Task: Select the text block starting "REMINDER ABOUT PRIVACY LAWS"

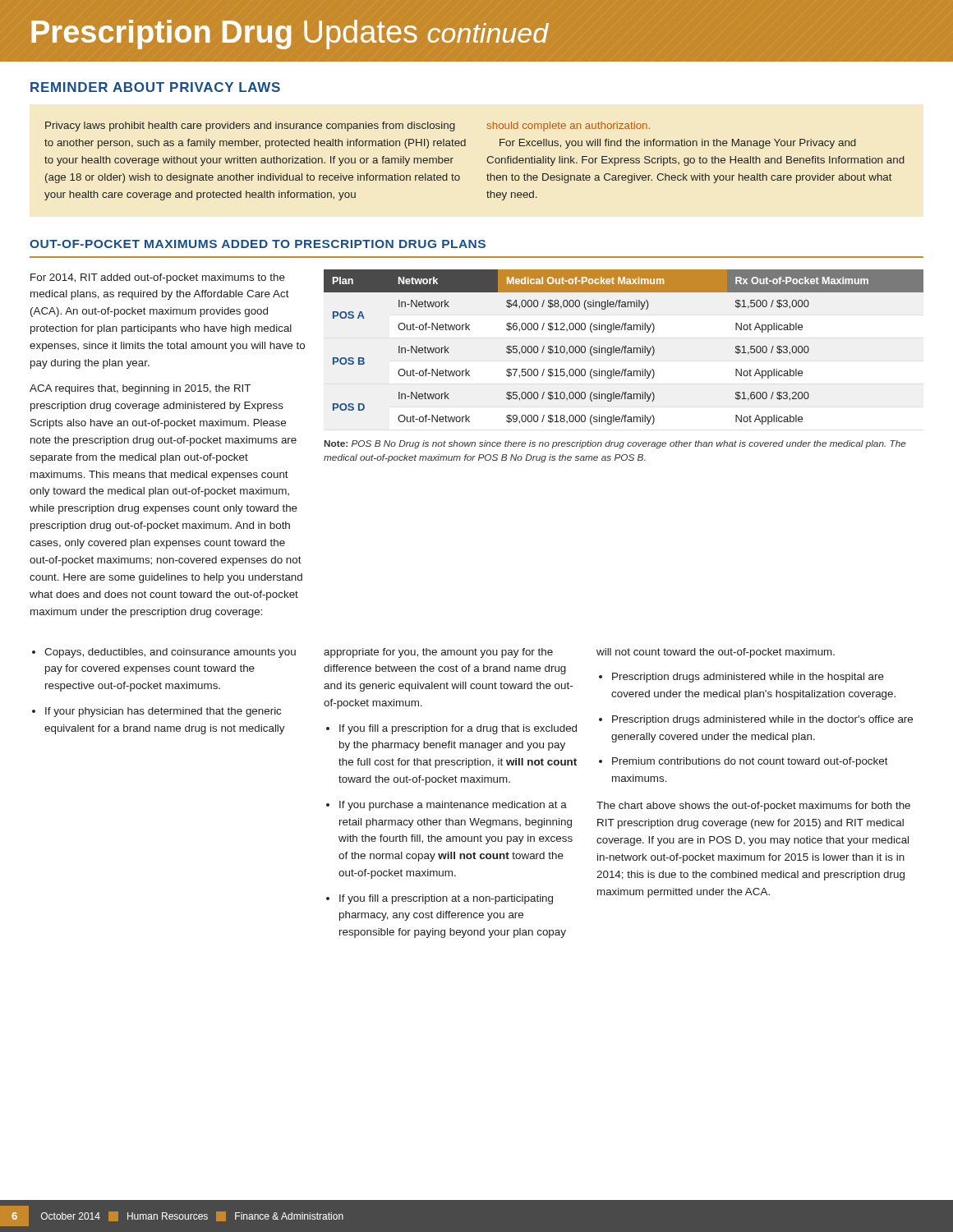Action: [x=155, y=87]
